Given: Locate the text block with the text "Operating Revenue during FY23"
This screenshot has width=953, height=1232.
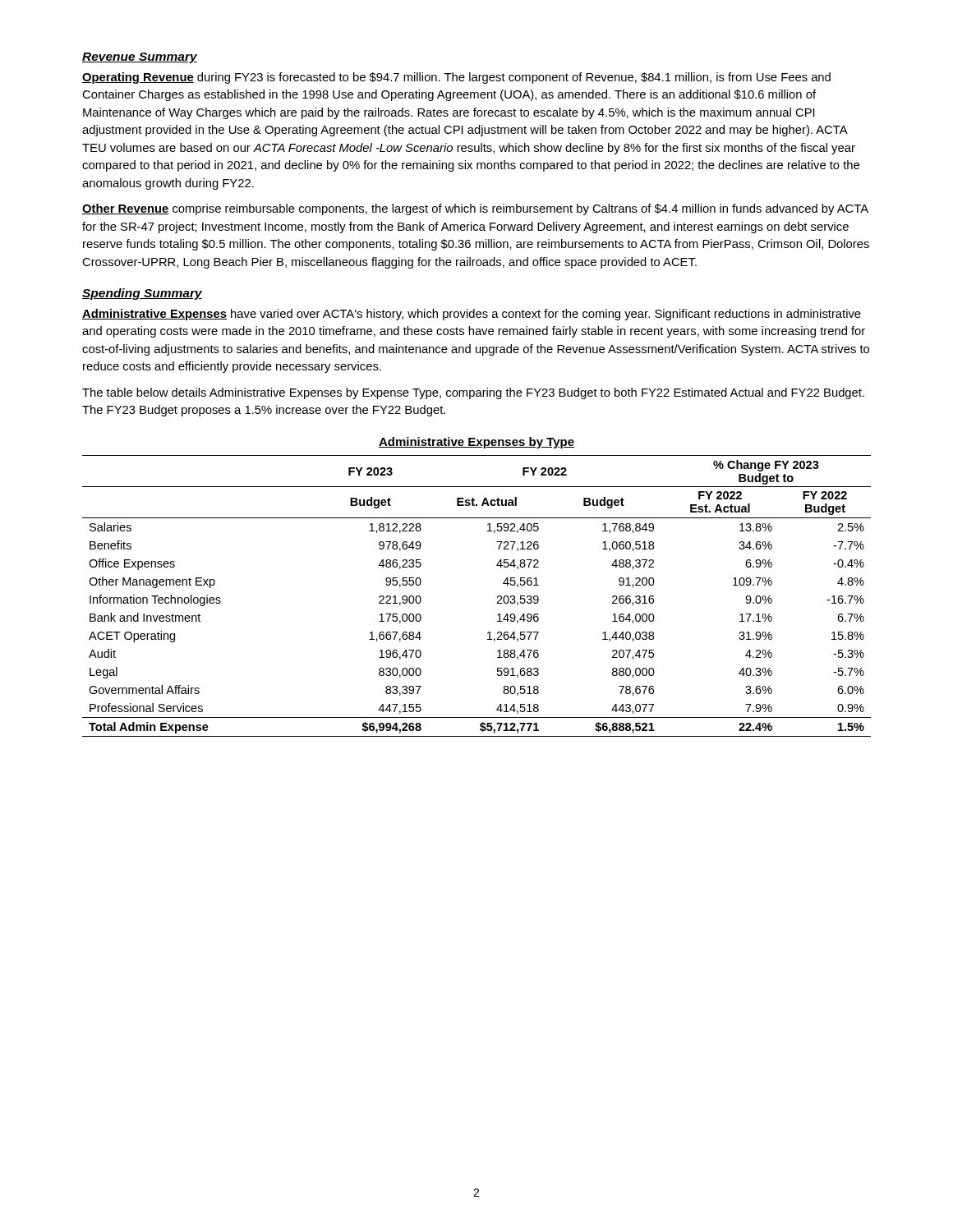Looking at the screenshot, I should click(x=471, y=130).
